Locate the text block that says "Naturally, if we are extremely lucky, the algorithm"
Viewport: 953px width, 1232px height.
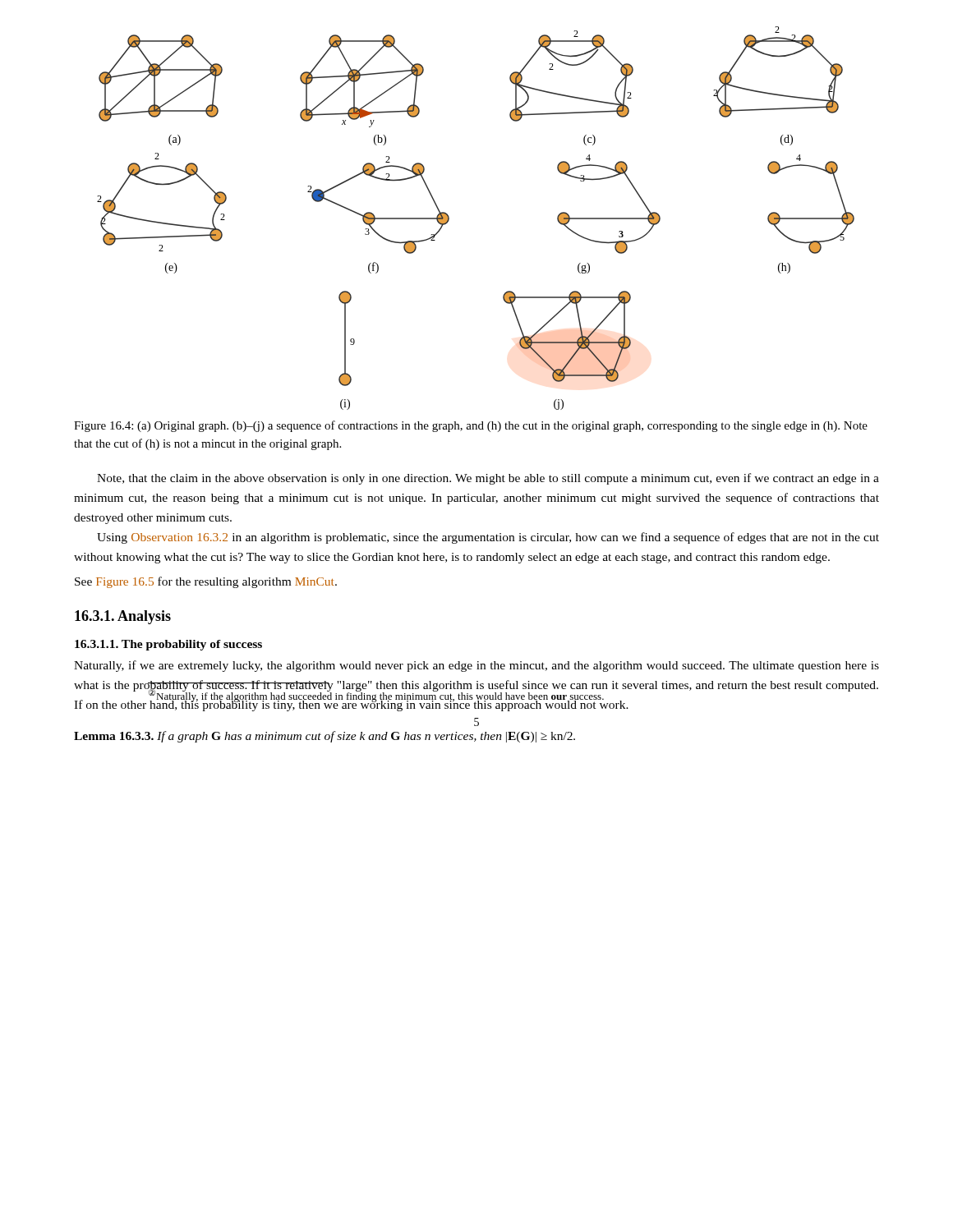pyautogui.click(x=476, y=684)
